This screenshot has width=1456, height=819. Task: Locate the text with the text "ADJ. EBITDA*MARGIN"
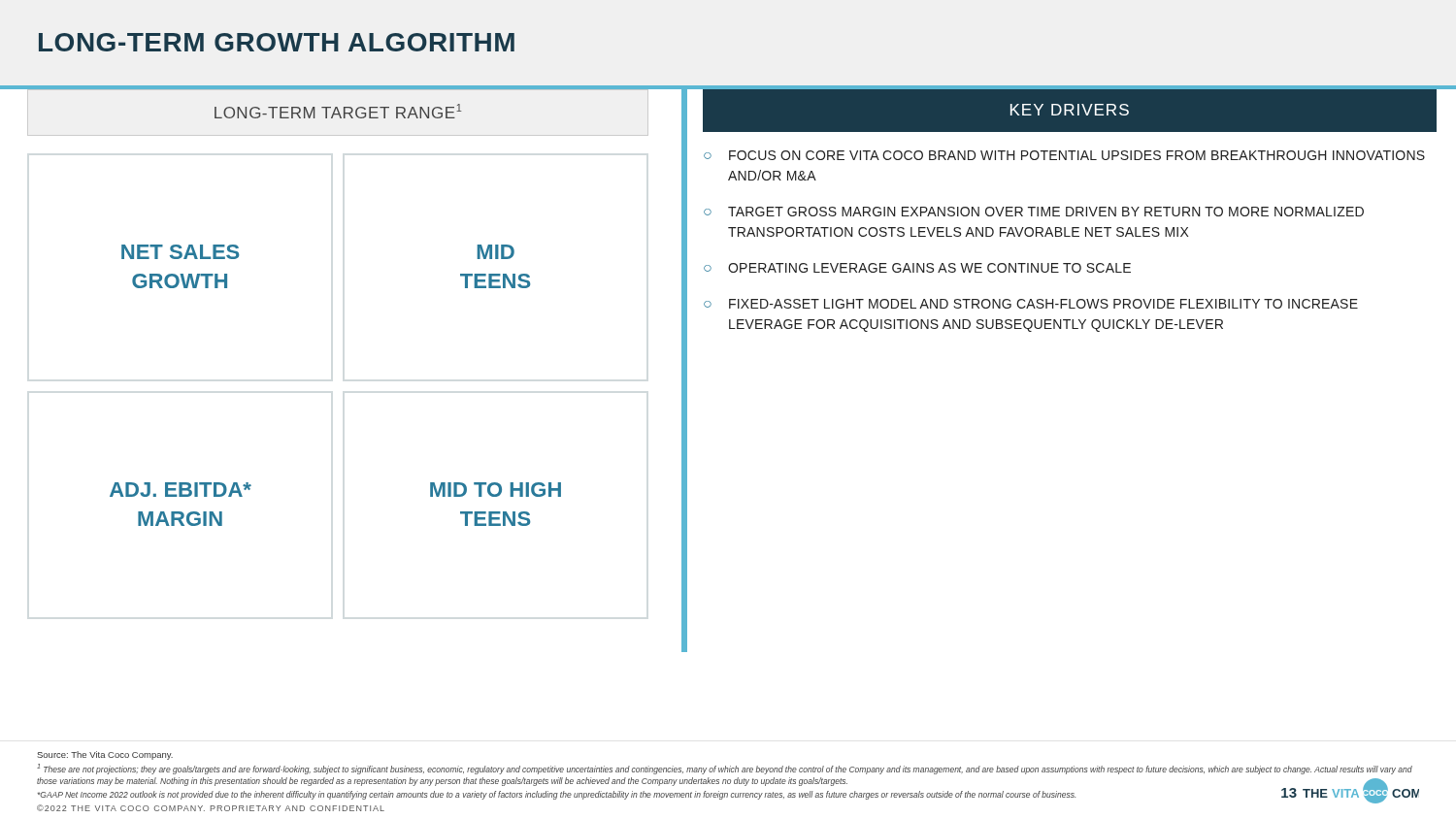pyautogui.click(x=180, y=505)
